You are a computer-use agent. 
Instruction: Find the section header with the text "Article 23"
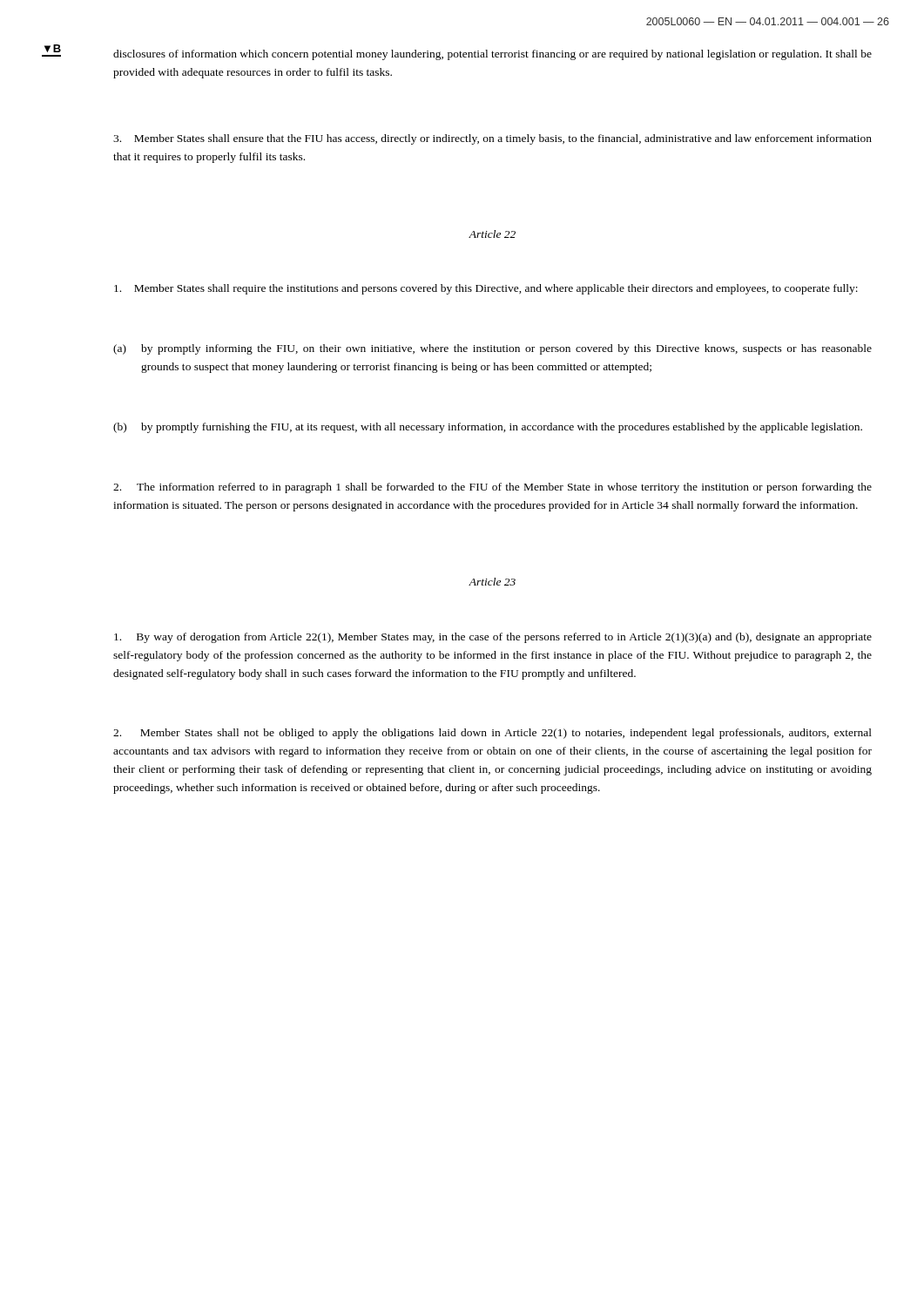tap(492, 582)
